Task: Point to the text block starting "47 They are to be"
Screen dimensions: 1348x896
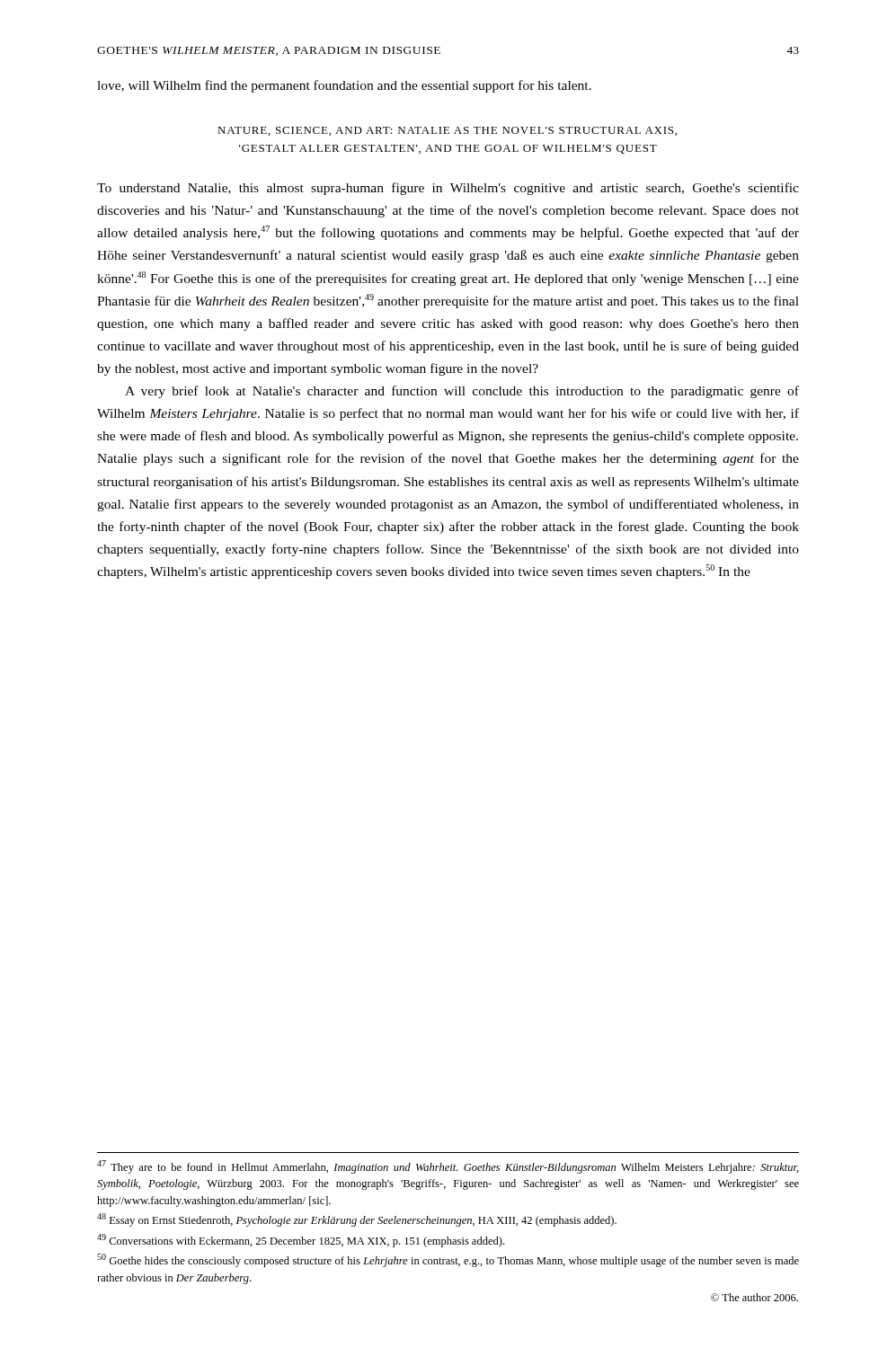Action: pyautogui.click(x=448, y=1183)
